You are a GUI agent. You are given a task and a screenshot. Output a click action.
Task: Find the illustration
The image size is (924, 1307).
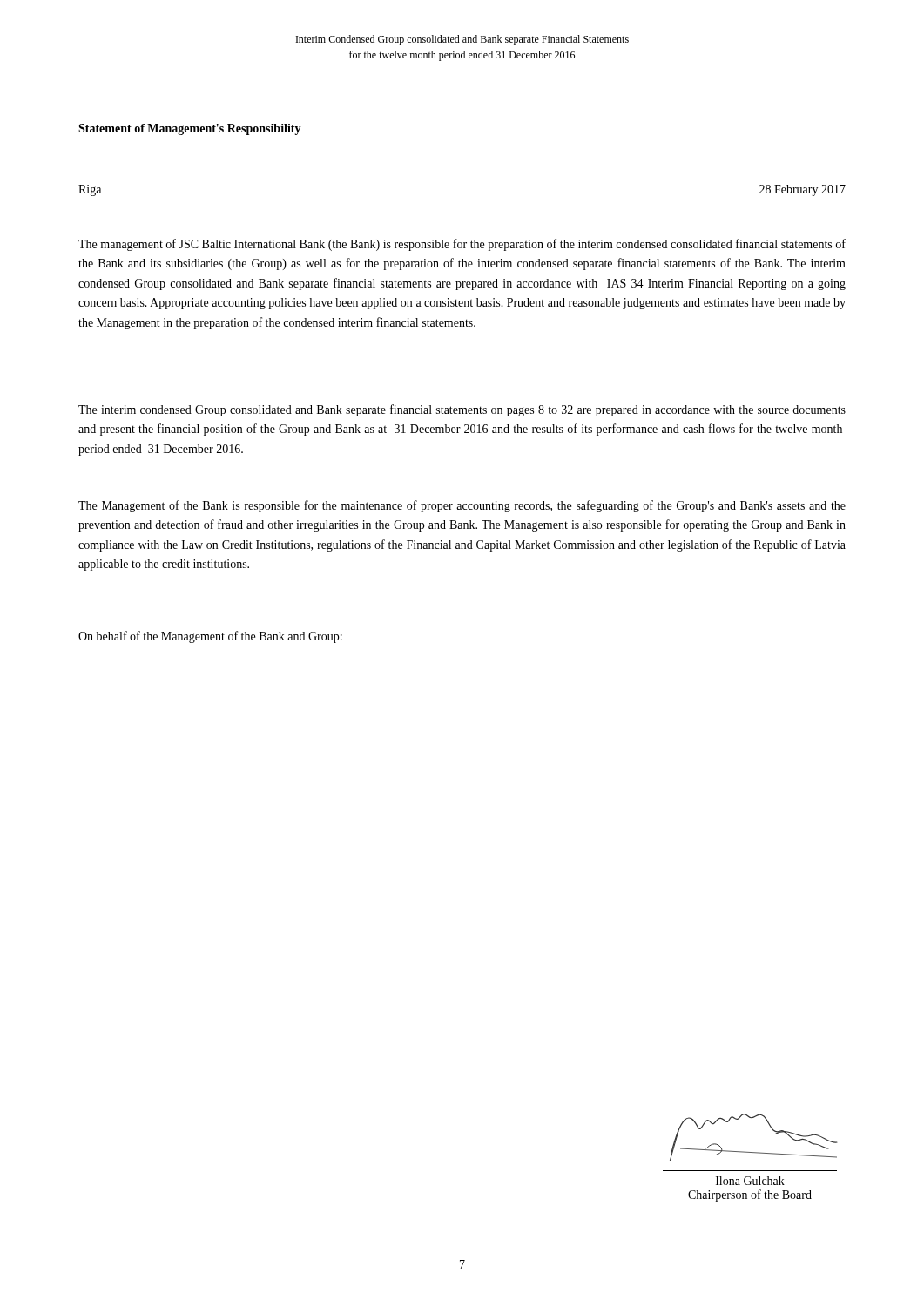pyautogui.click(x=750, y=1151)
